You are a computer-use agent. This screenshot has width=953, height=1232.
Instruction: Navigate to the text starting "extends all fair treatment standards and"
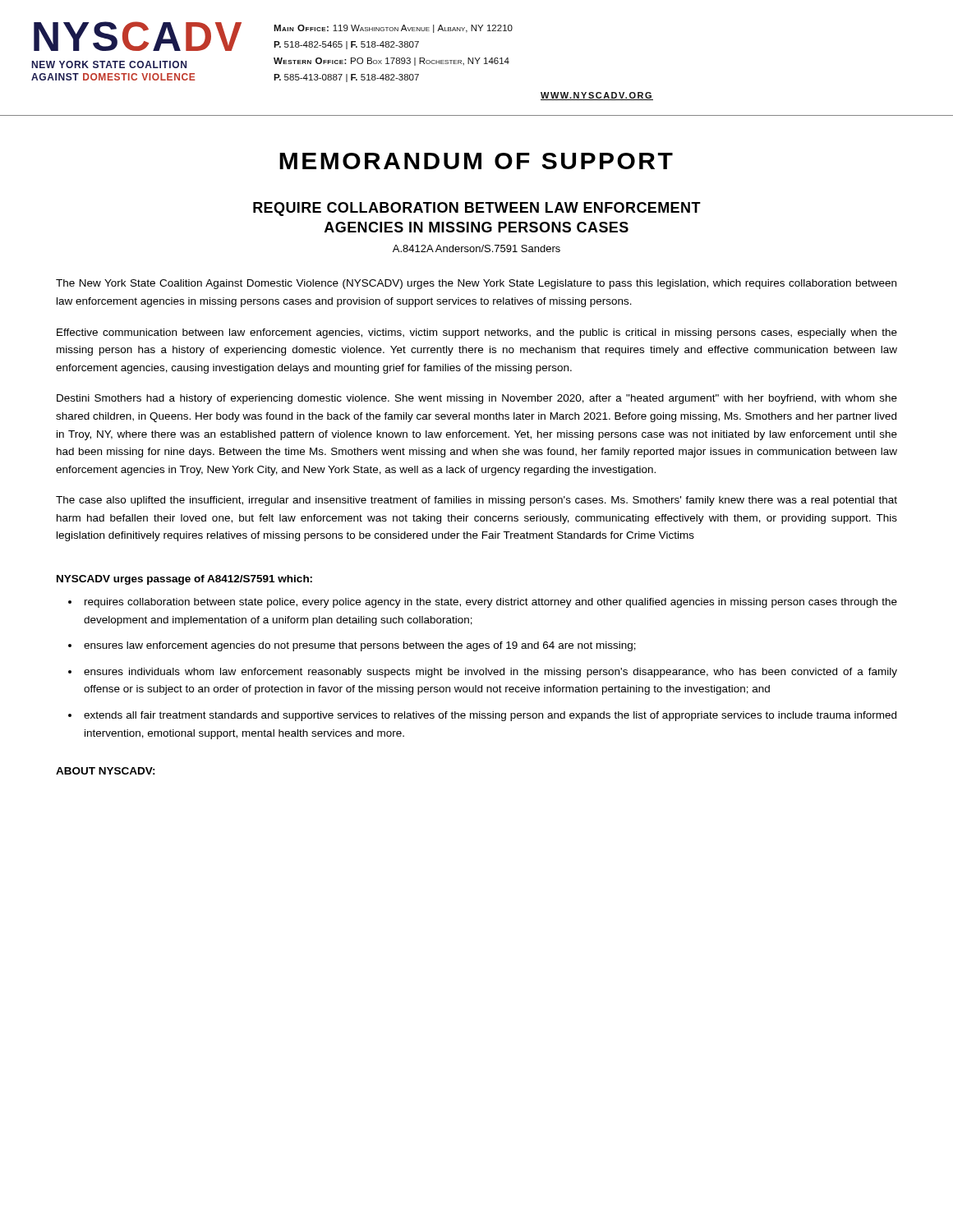(490, 724)
